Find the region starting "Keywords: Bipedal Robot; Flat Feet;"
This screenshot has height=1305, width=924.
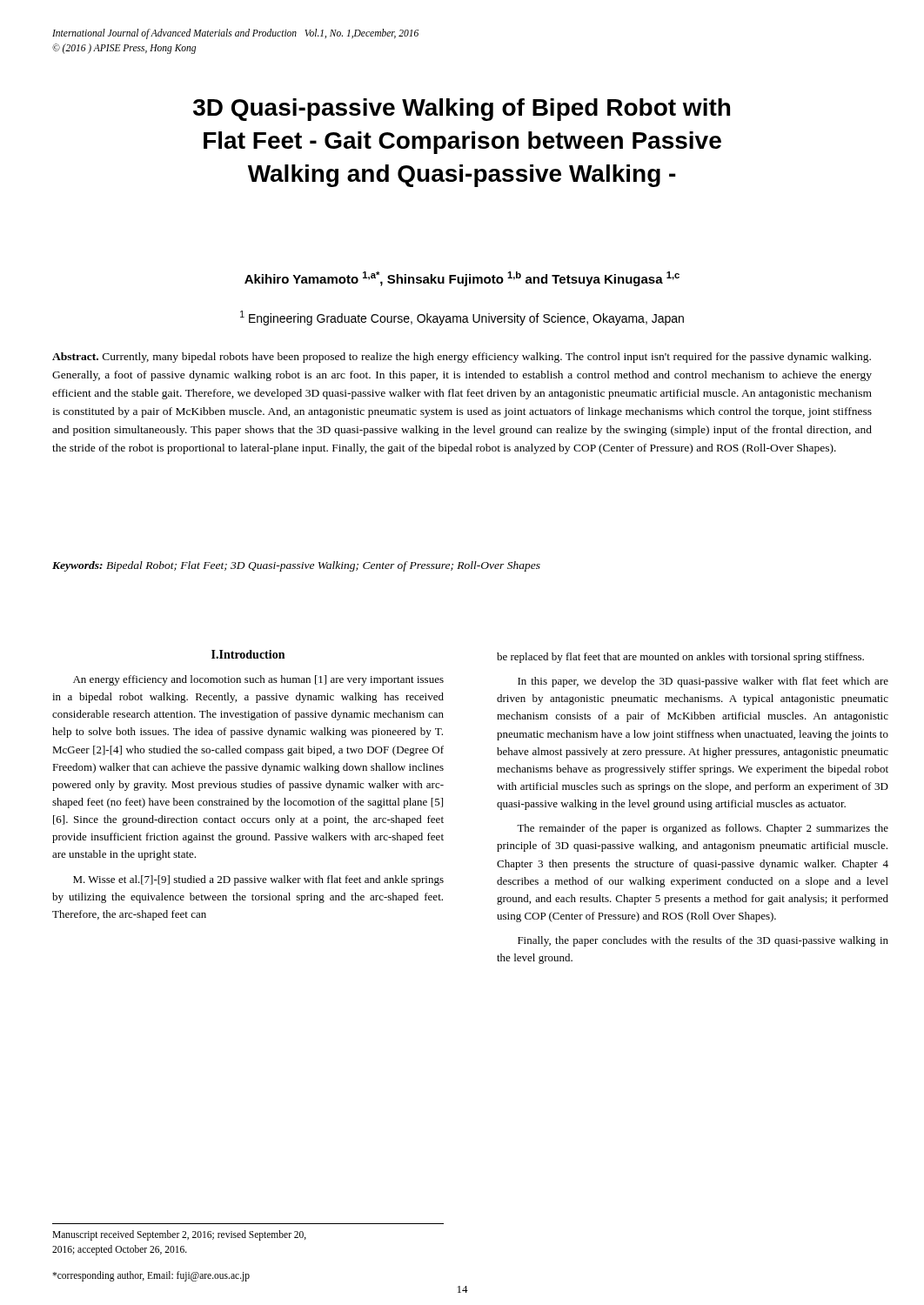(x=462, y=566)
